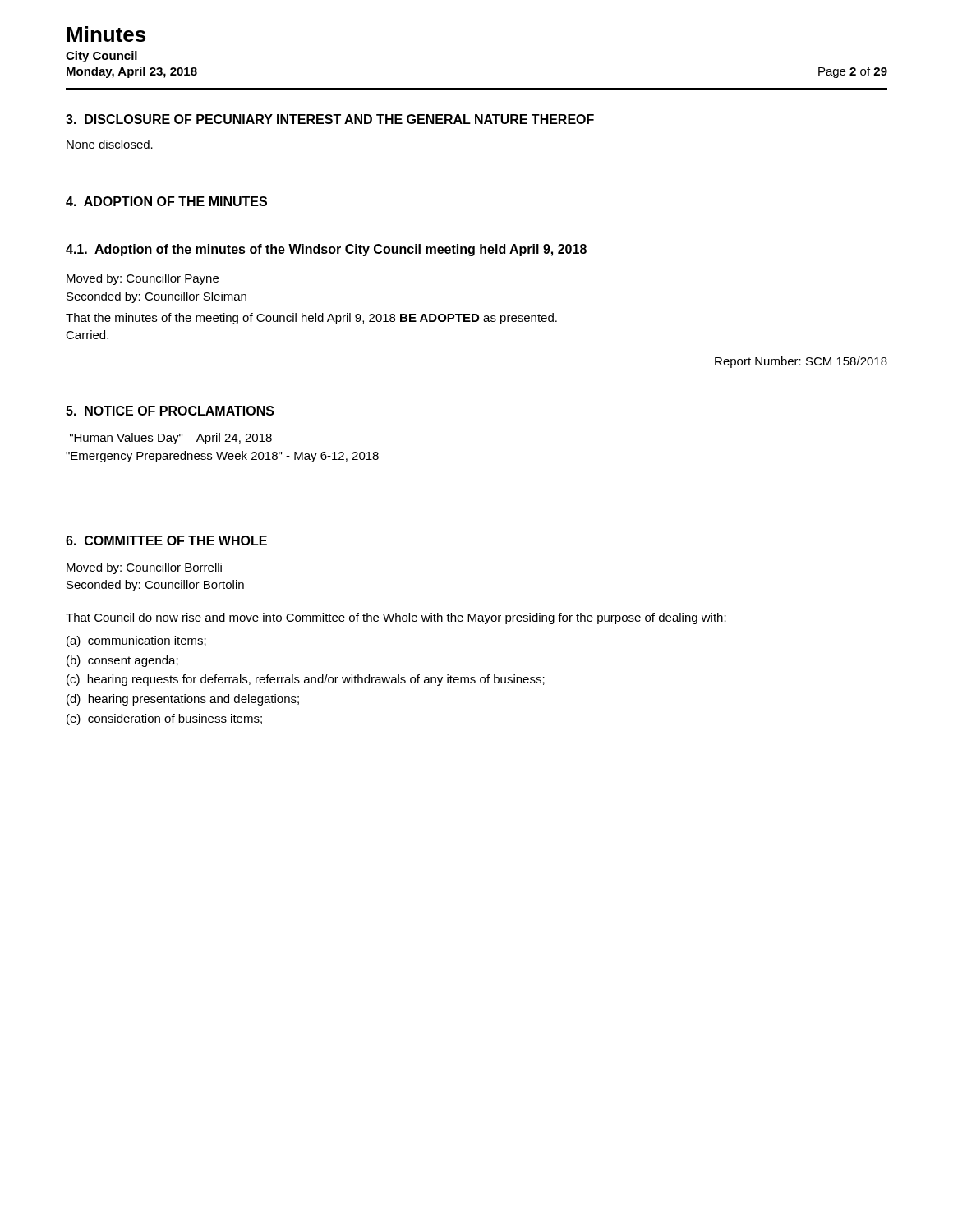Find the text block starting "Report Number: SCM 158/2018"
The width and height of the screenshot is (953, 1232).
tap(801, 361)
